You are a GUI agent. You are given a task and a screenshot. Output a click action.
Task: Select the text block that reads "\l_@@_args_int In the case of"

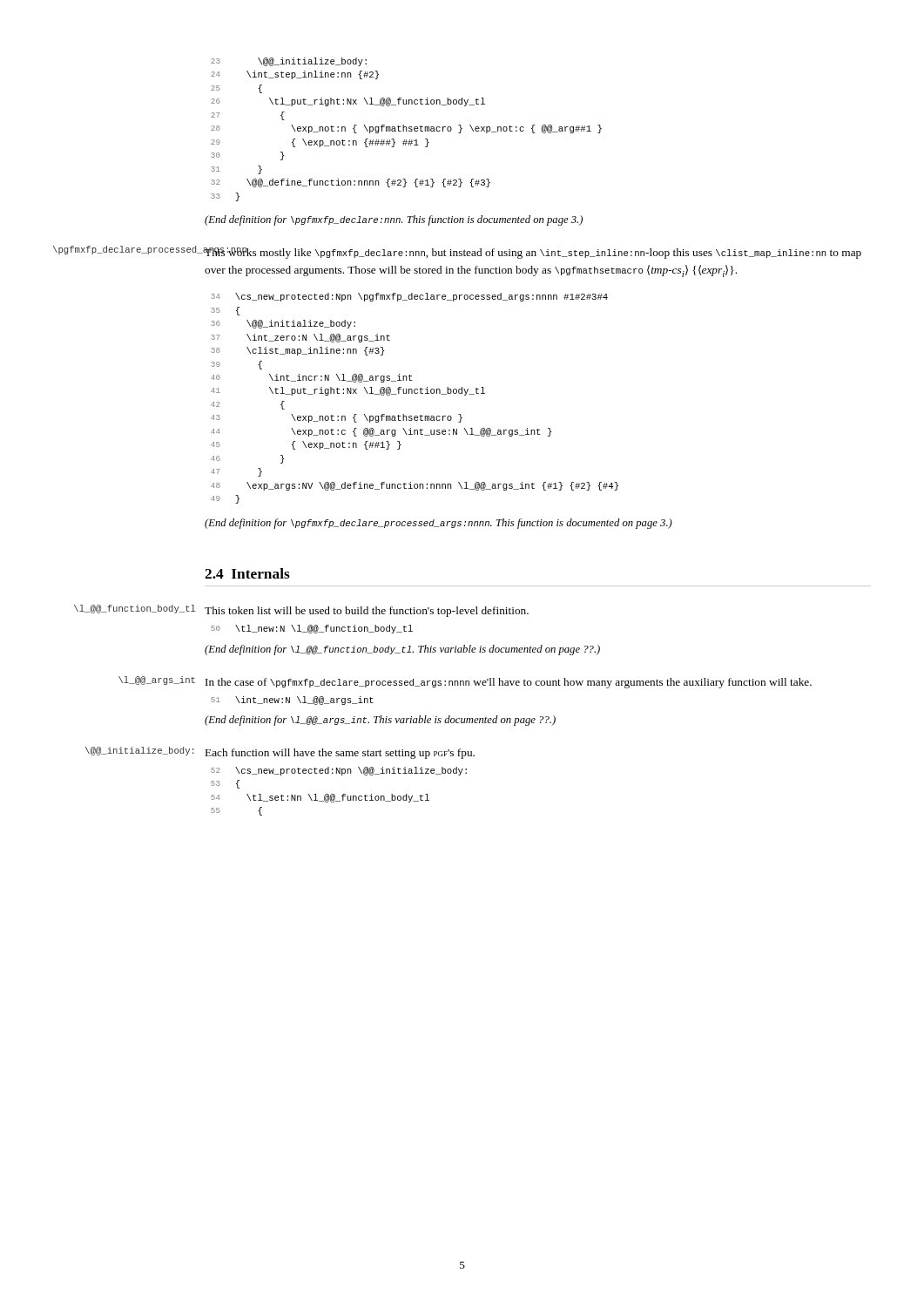coord(462,690)
